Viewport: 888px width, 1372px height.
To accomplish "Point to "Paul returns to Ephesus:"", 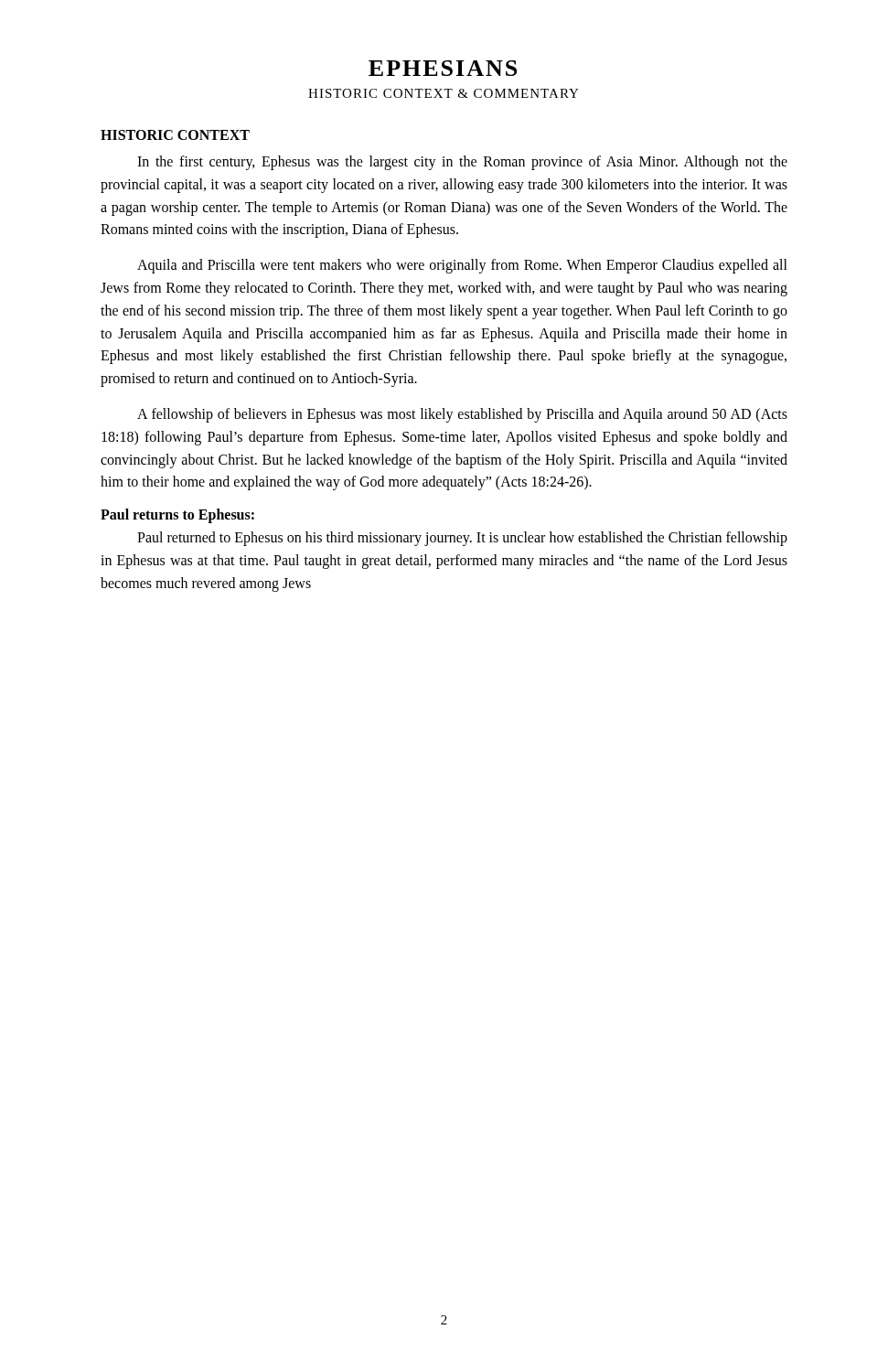I will (177, 516).
